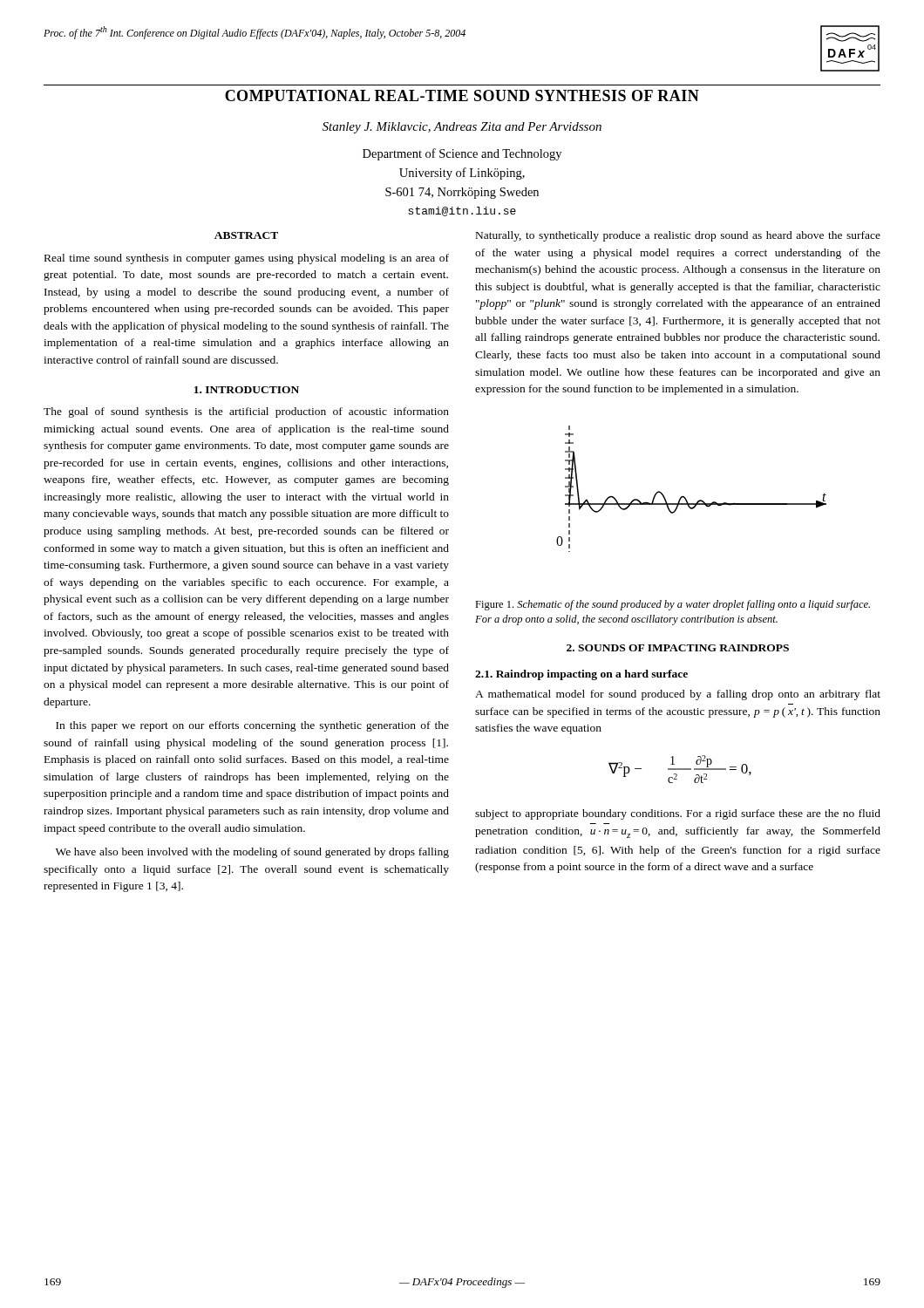Locate the formula that says "∇2p − 1 c2 ∂2p"
This screenshot has height=1308, width=924.
(678, 768)
